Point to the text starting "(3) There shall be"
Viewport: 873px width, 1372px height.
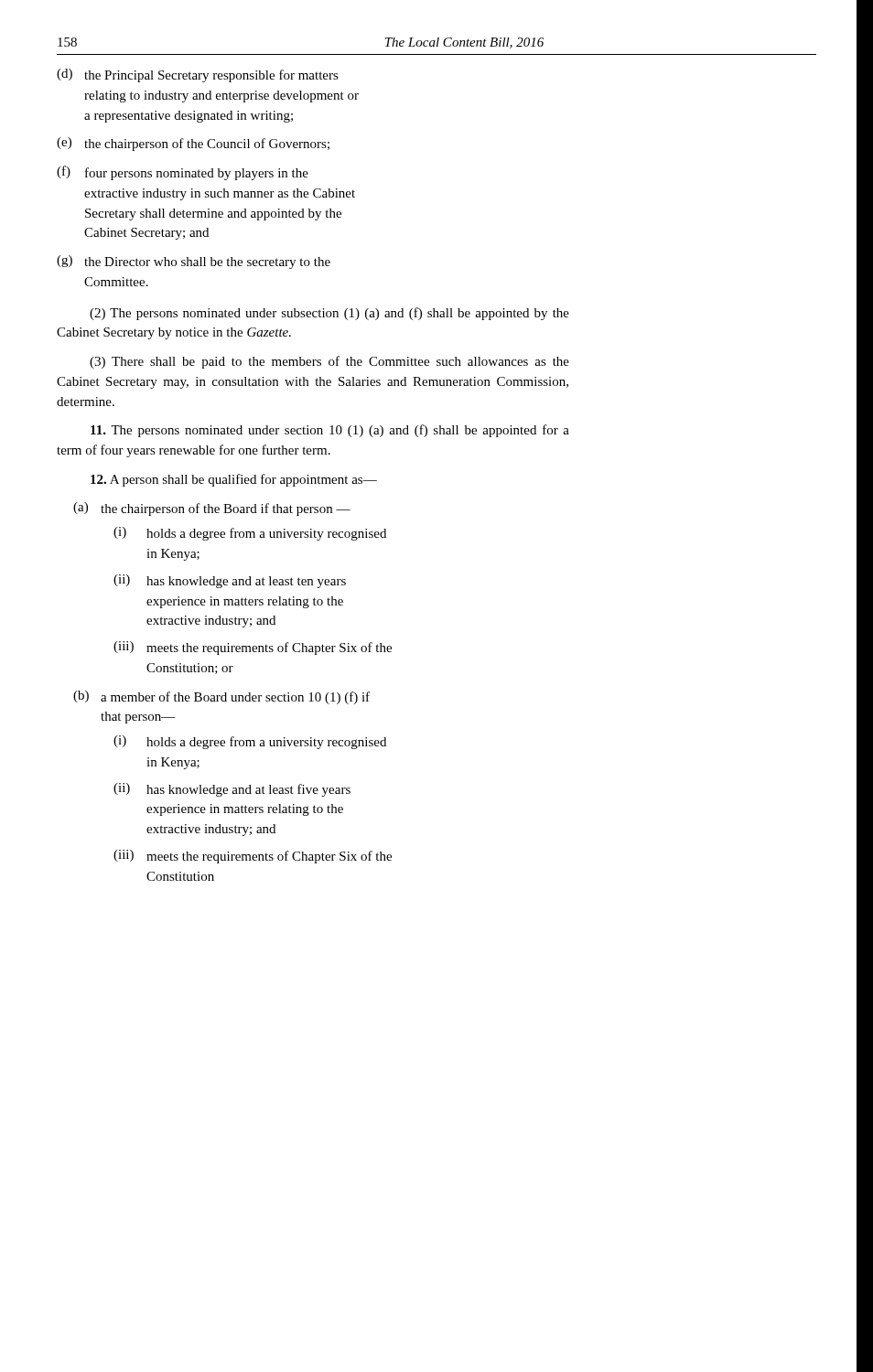click(313, 381)
